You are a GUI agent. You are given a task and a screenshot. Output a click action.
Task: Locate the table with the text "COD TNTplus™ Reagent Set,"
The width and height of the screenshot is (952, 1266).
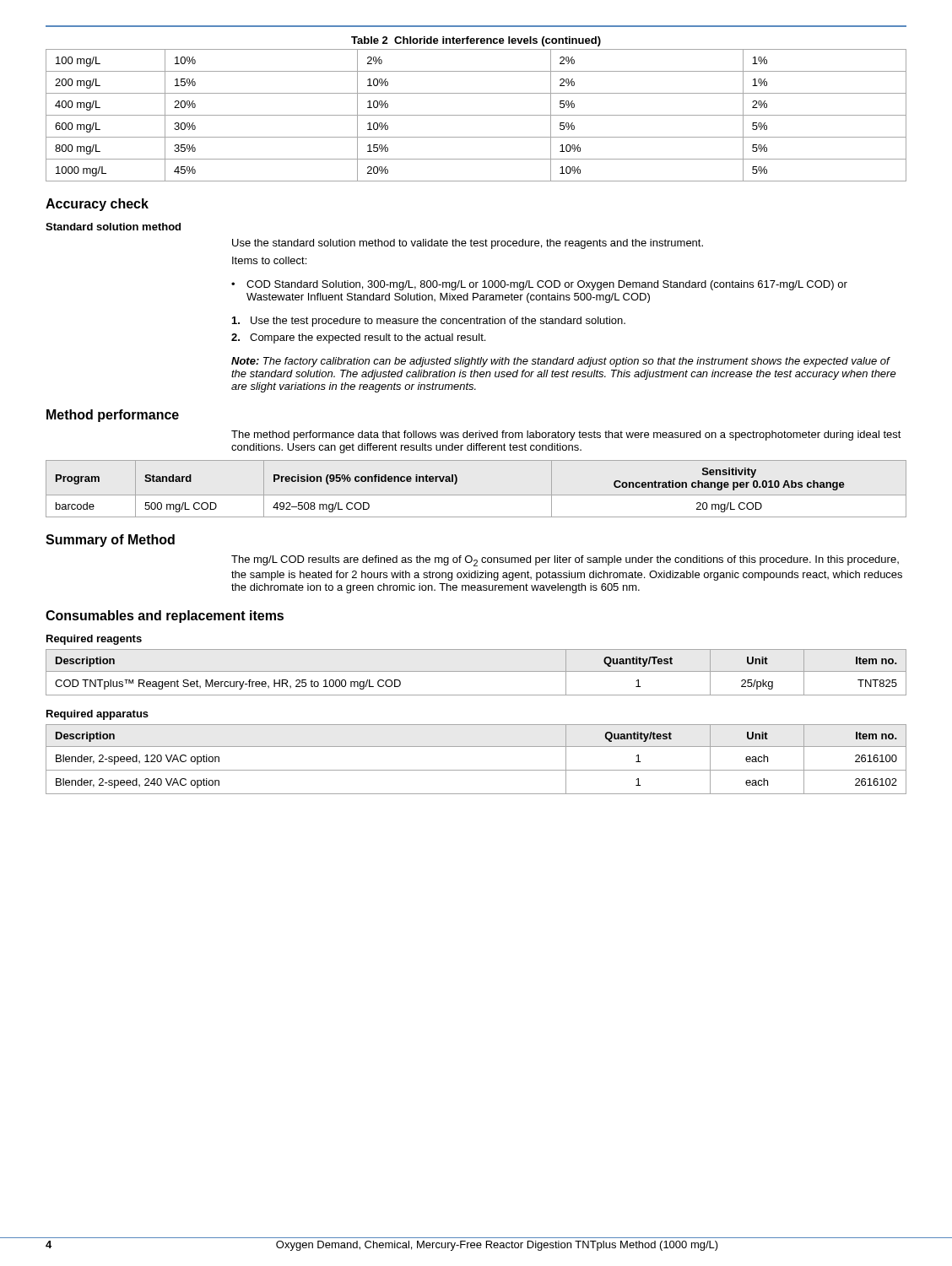(476, 672)
